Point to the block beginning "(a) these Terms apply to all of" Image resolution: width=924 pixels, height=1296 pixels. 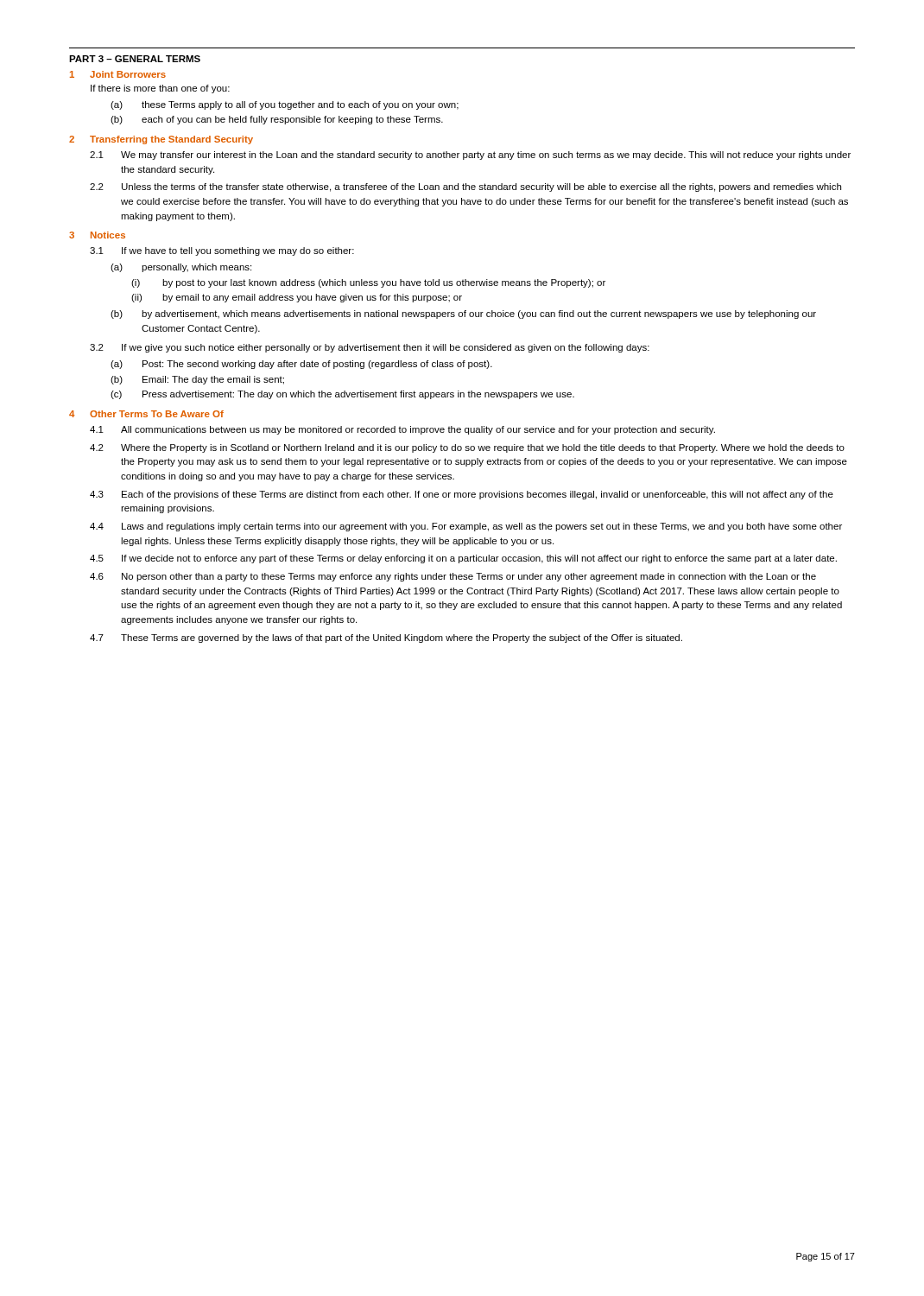pyautogui.click(x=264, y=105)
